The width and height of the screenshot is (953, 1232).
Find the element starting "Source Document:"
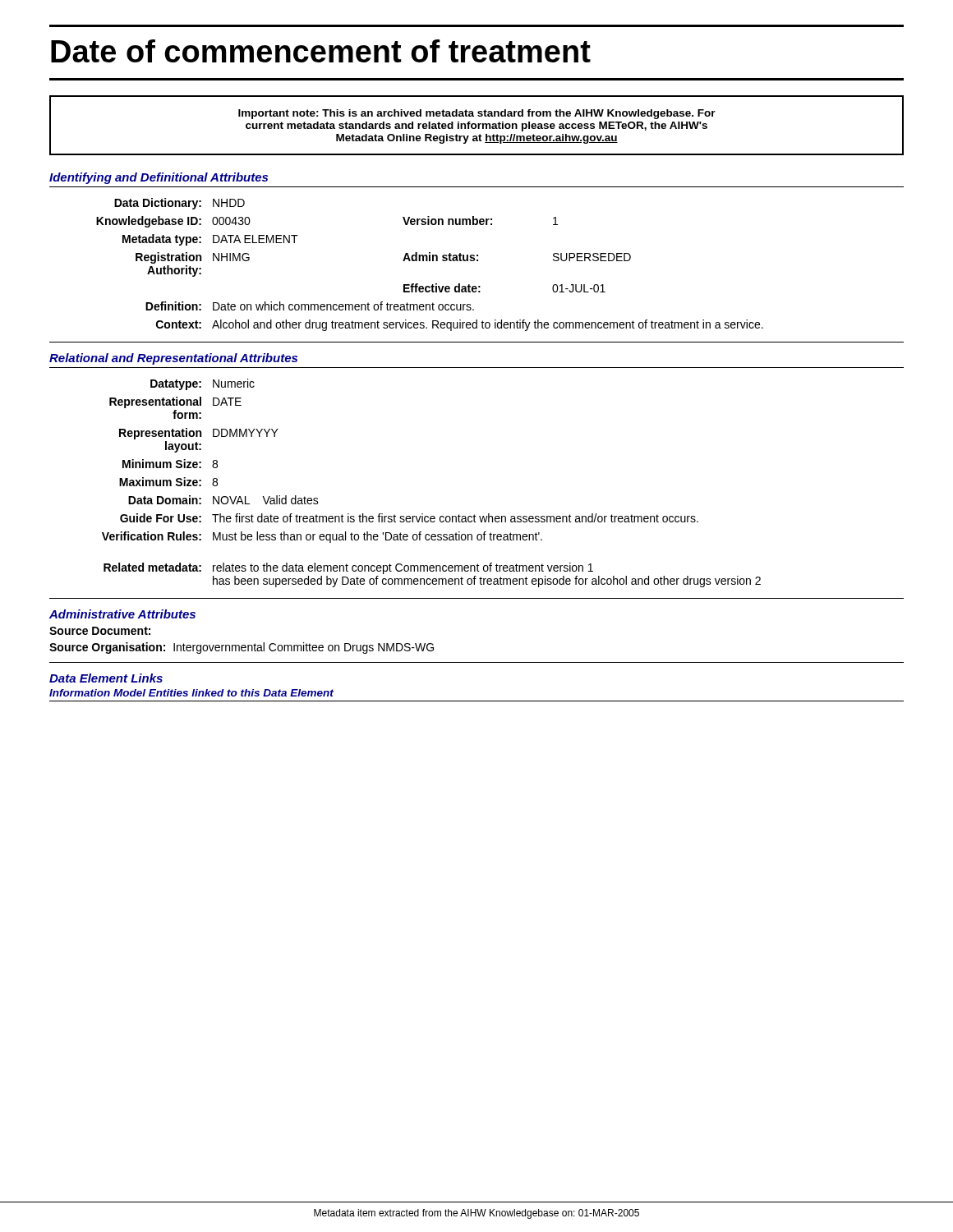click(x=100, y=631)
